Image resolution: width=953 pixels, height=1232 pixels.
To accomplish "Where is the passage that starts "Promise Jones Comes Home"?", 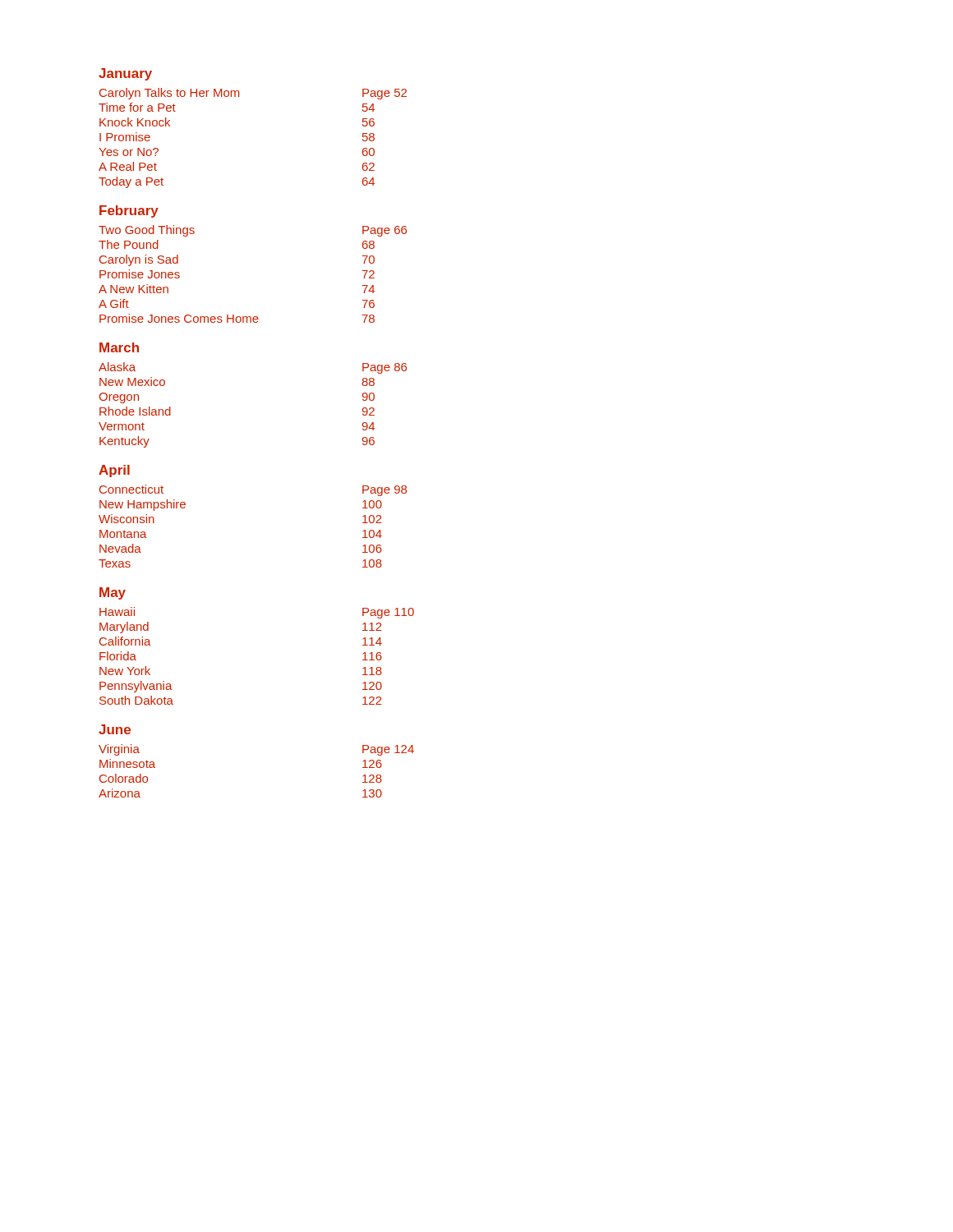I will pos(237,318).
